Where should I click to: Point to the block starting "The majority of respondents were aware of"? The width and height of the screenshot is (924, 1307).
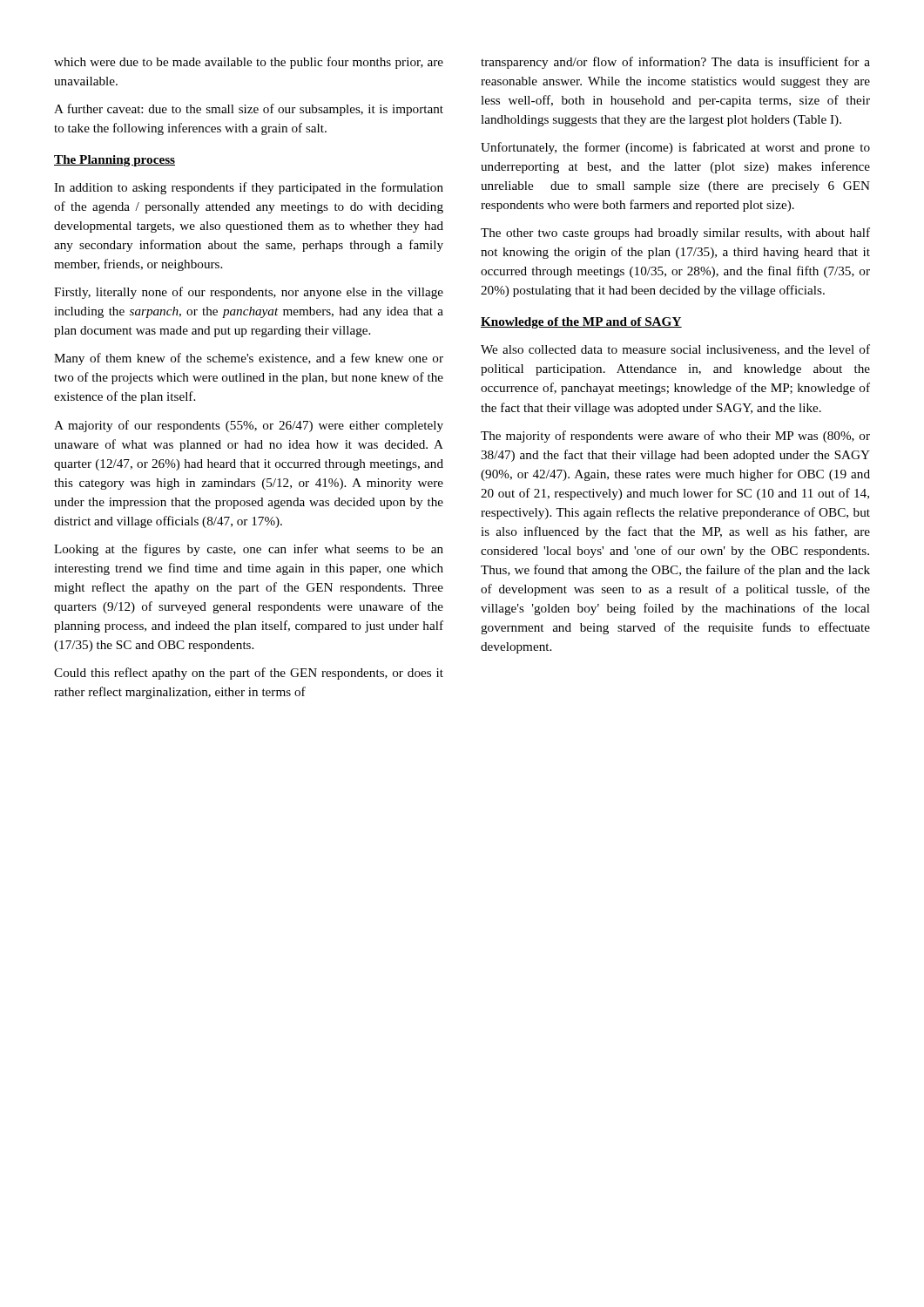pos(675,541)
